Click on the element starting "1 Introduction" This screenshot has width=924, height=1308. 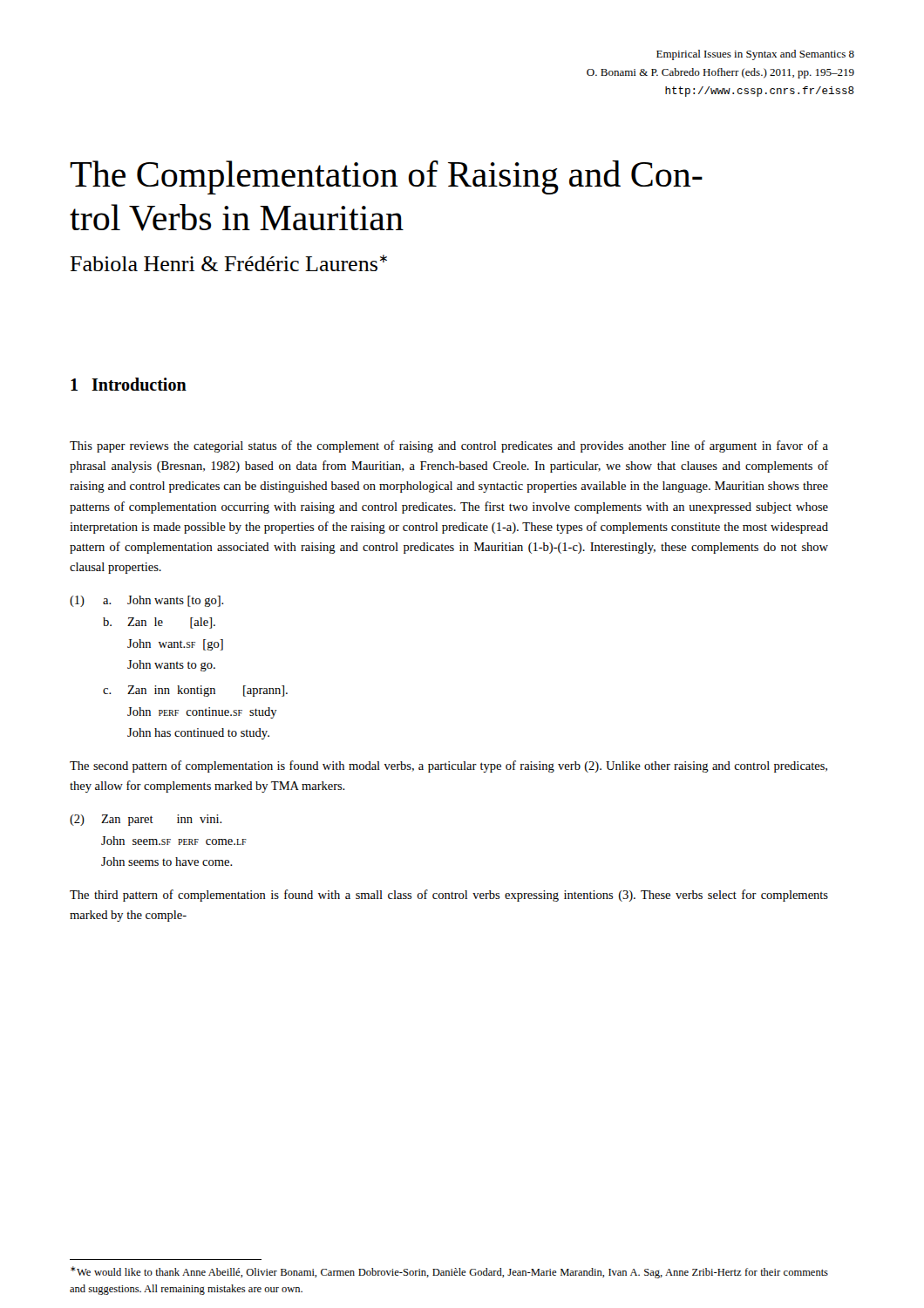point(128,385)
